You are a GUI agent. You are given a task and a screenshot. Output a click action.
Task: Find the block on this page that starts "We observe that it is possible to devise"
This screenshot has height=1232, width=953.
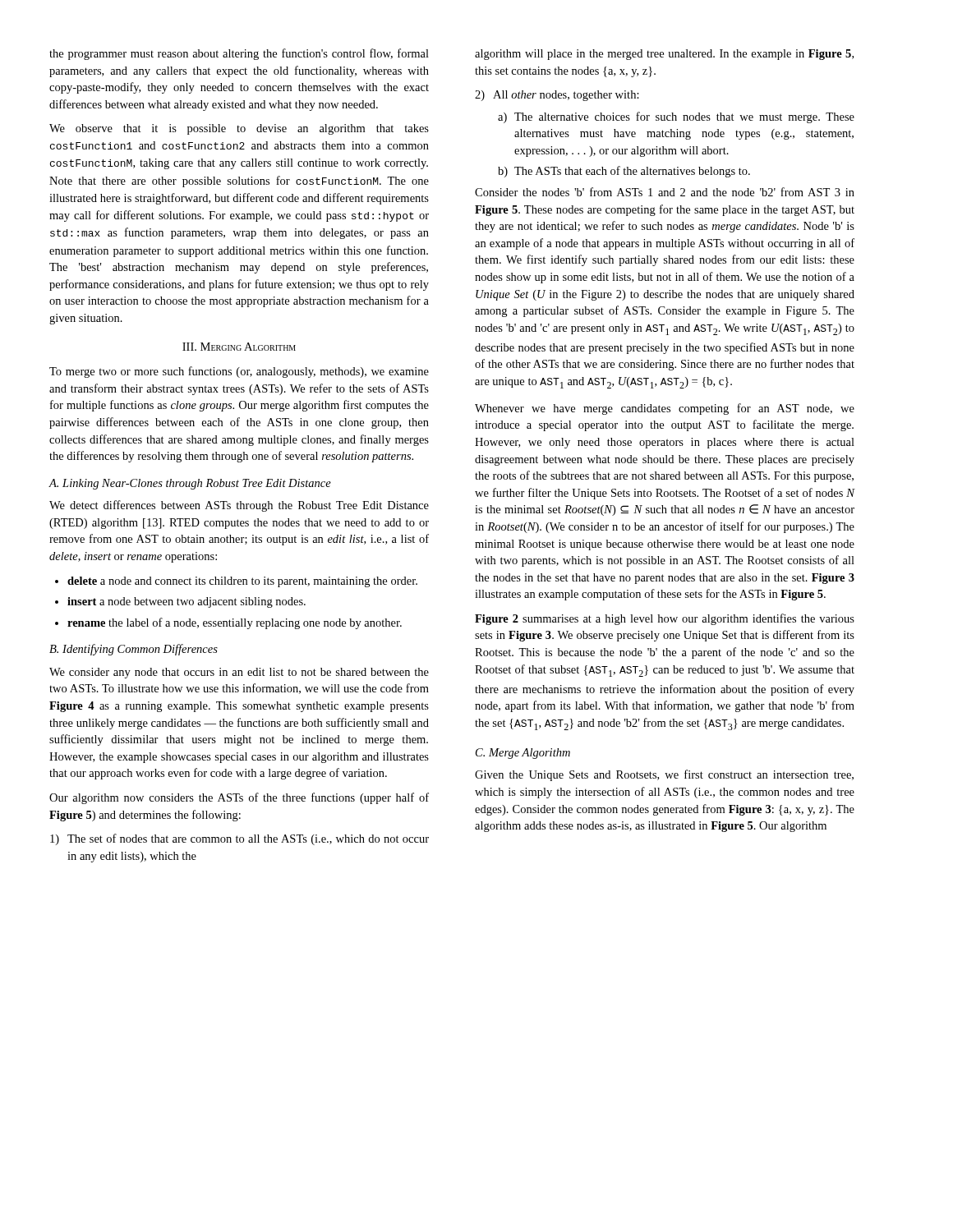click(x=239, y=223)
